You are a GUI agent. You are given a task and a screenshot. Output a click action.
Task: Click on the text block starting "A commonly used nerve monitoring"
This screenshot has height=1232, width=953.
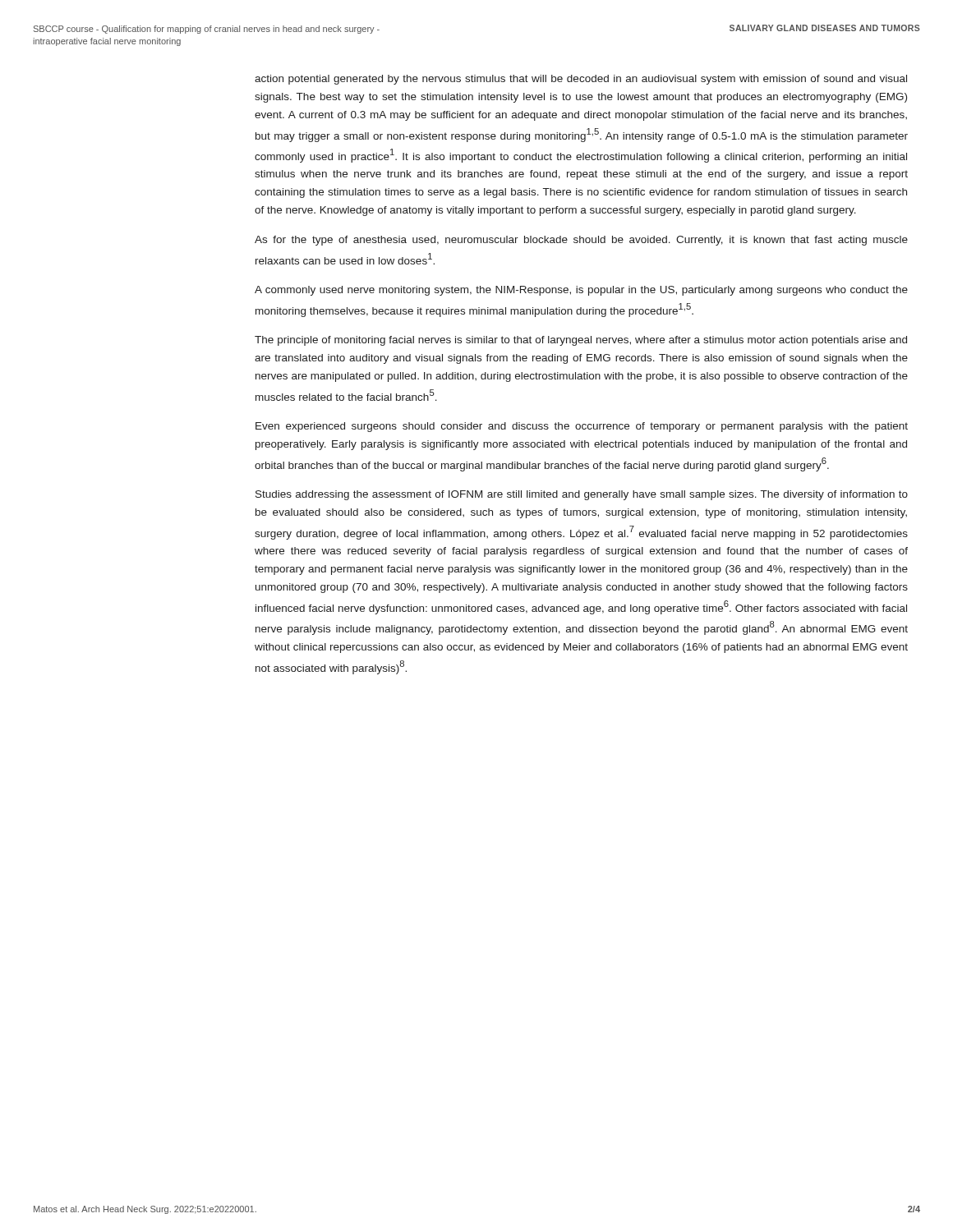pyautogui.click(x=581, y=300)
